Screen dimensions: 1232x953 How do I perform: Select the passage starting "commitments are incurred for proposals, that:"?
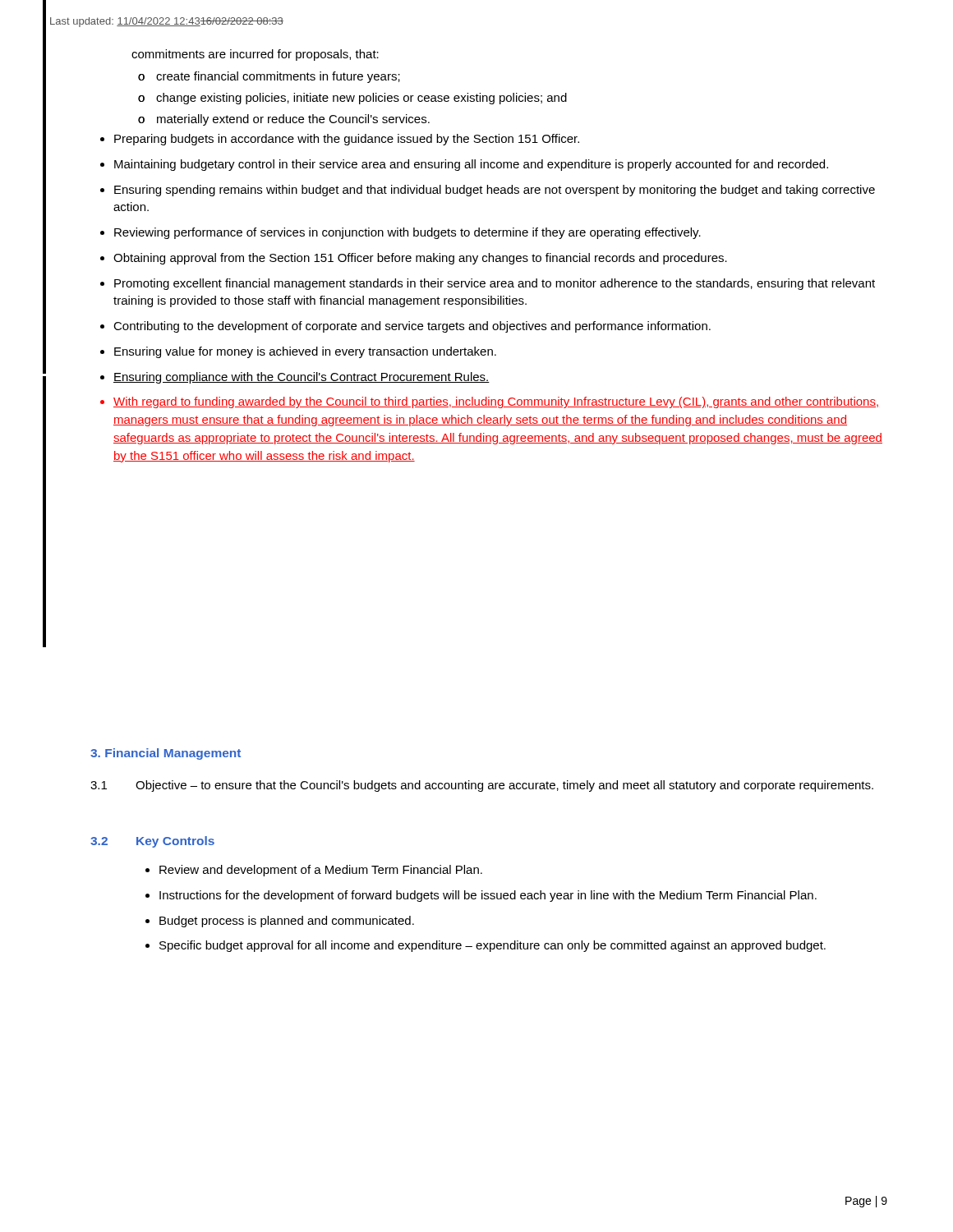255,54
